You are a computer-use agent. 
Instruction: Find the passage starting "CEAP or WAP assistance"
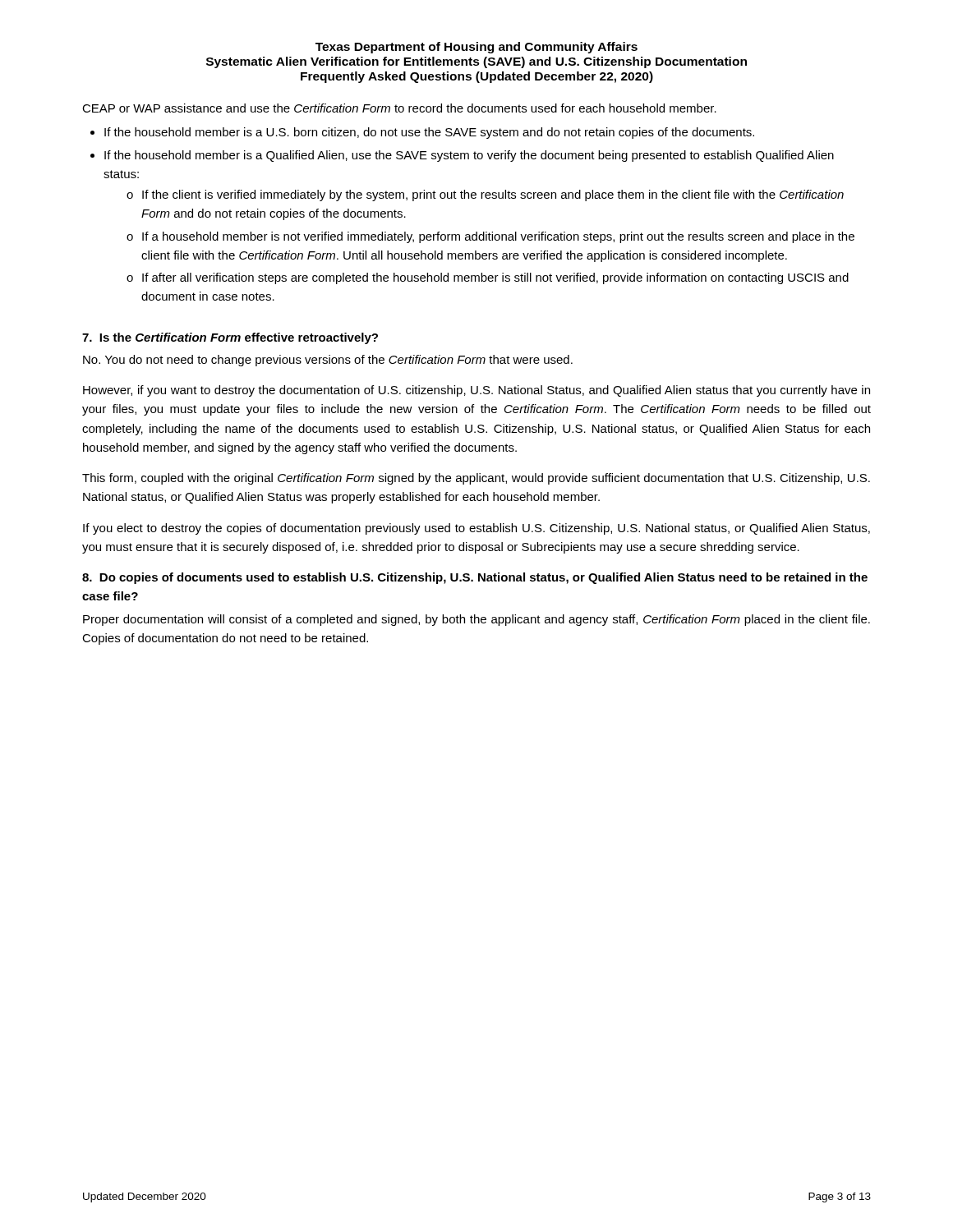click(400, 108)
